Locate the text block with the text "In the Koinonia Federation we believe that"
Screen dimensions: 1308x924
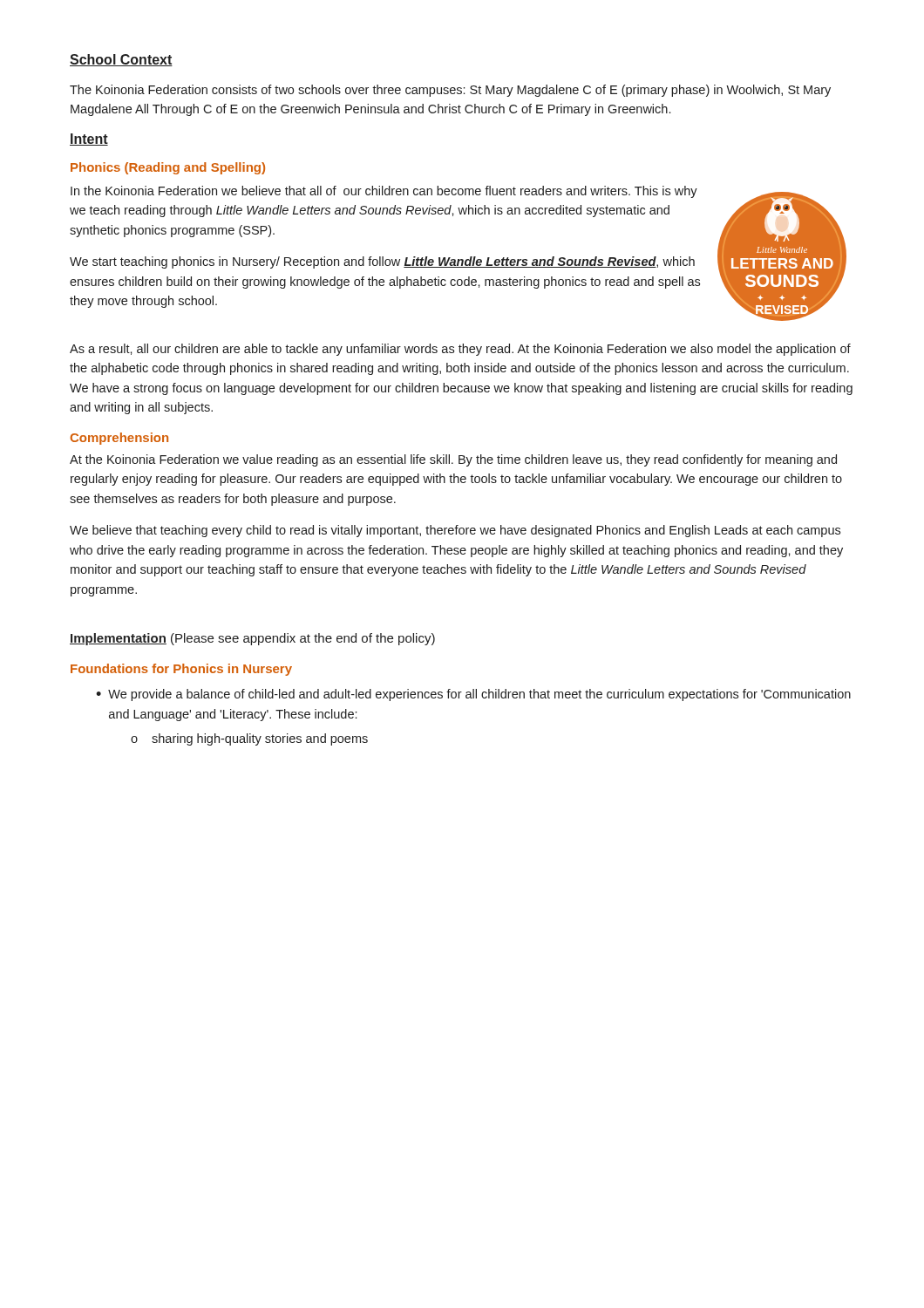[383, 210]
